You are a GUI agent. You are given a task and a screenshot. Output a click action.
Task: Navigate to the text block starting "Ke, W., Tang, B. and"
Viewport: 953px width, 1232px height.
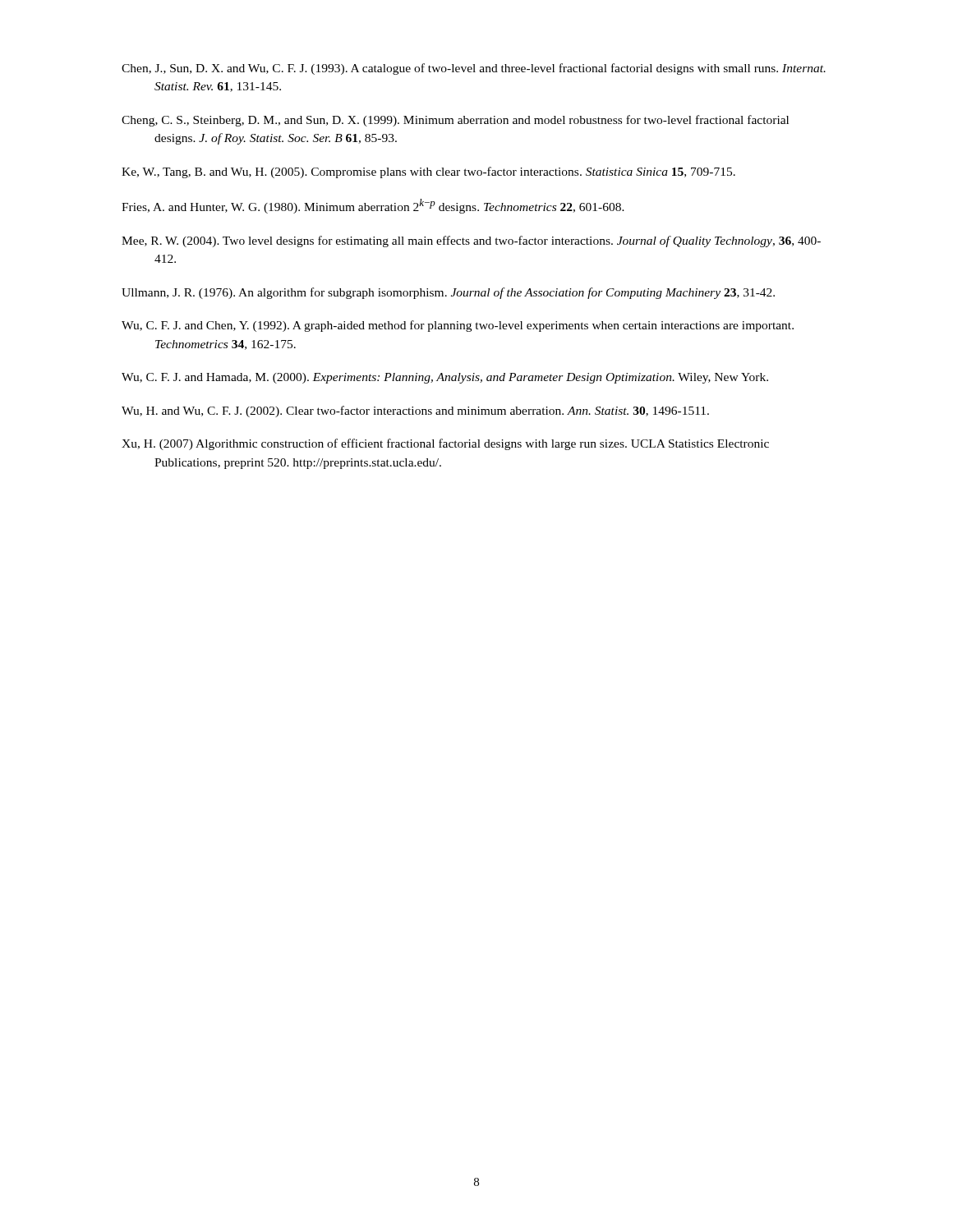[x=429, y=171]
